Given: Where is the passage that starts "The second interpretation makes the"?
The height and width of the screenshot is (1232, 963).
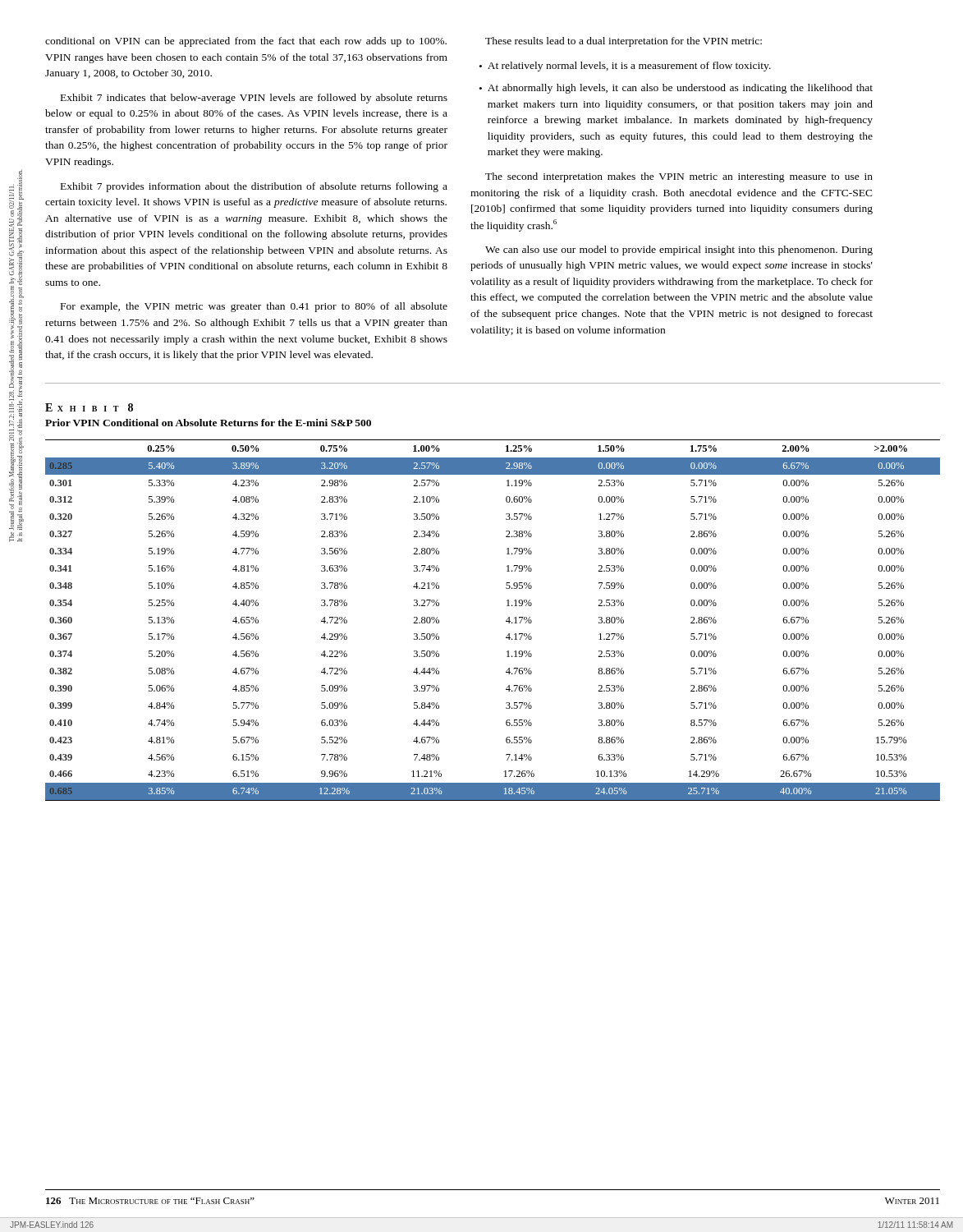Looking at the screenshot, I should pos(672,201).
